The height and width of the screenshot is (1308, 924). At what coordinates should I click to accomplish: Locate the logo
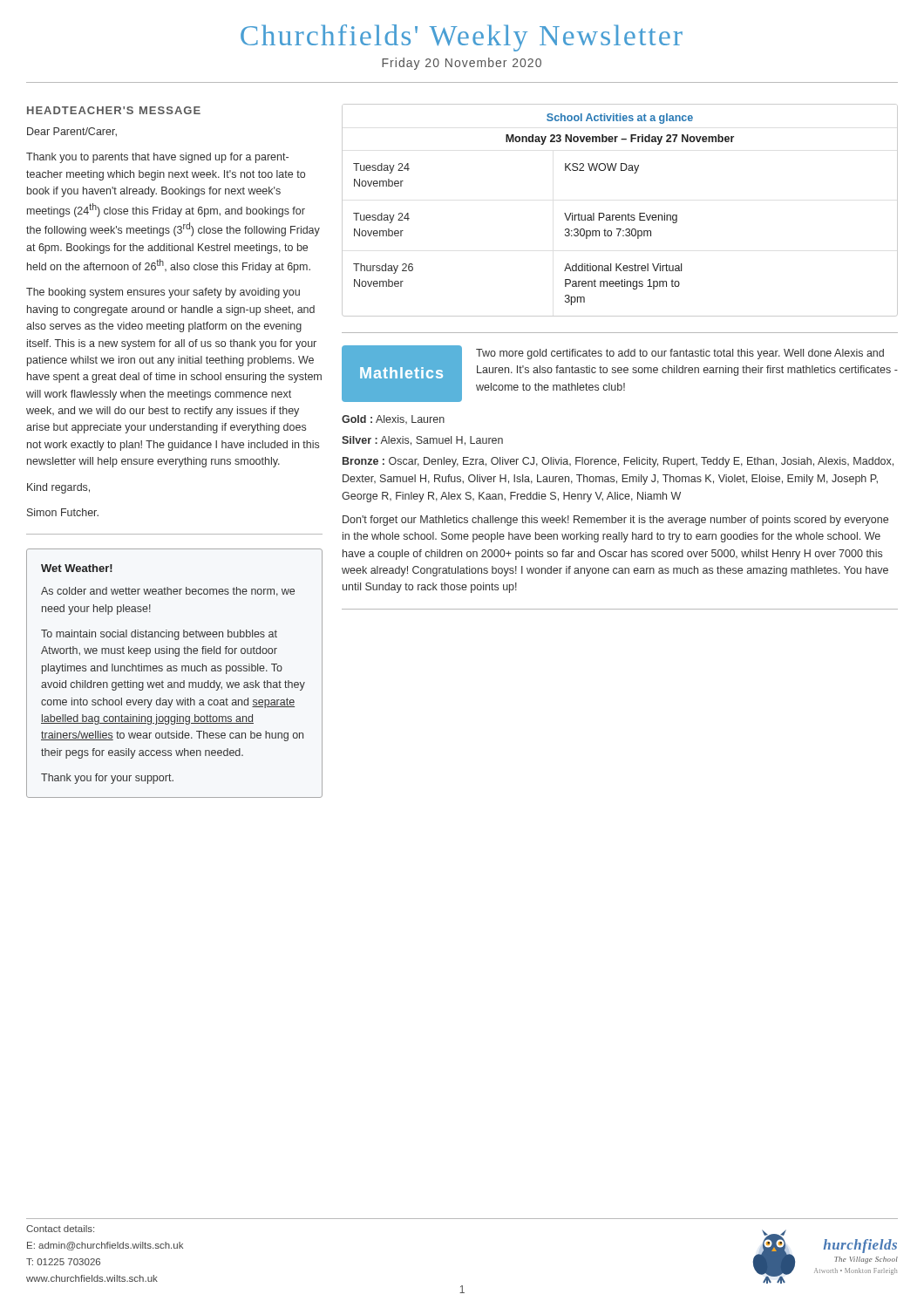402,373
